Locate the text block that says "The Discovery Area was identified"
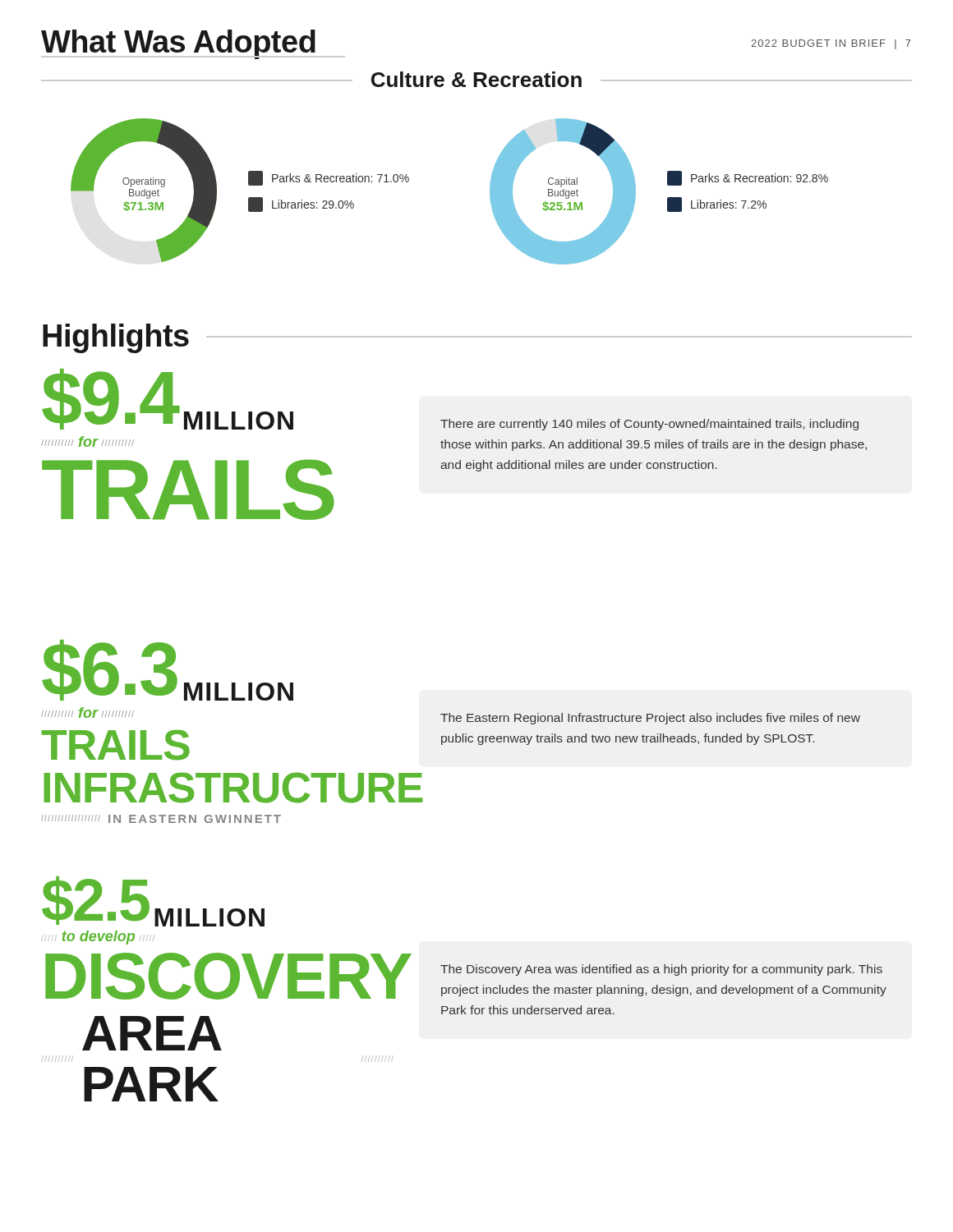Viewport: 953px width, 1232px height. (663, 989)
